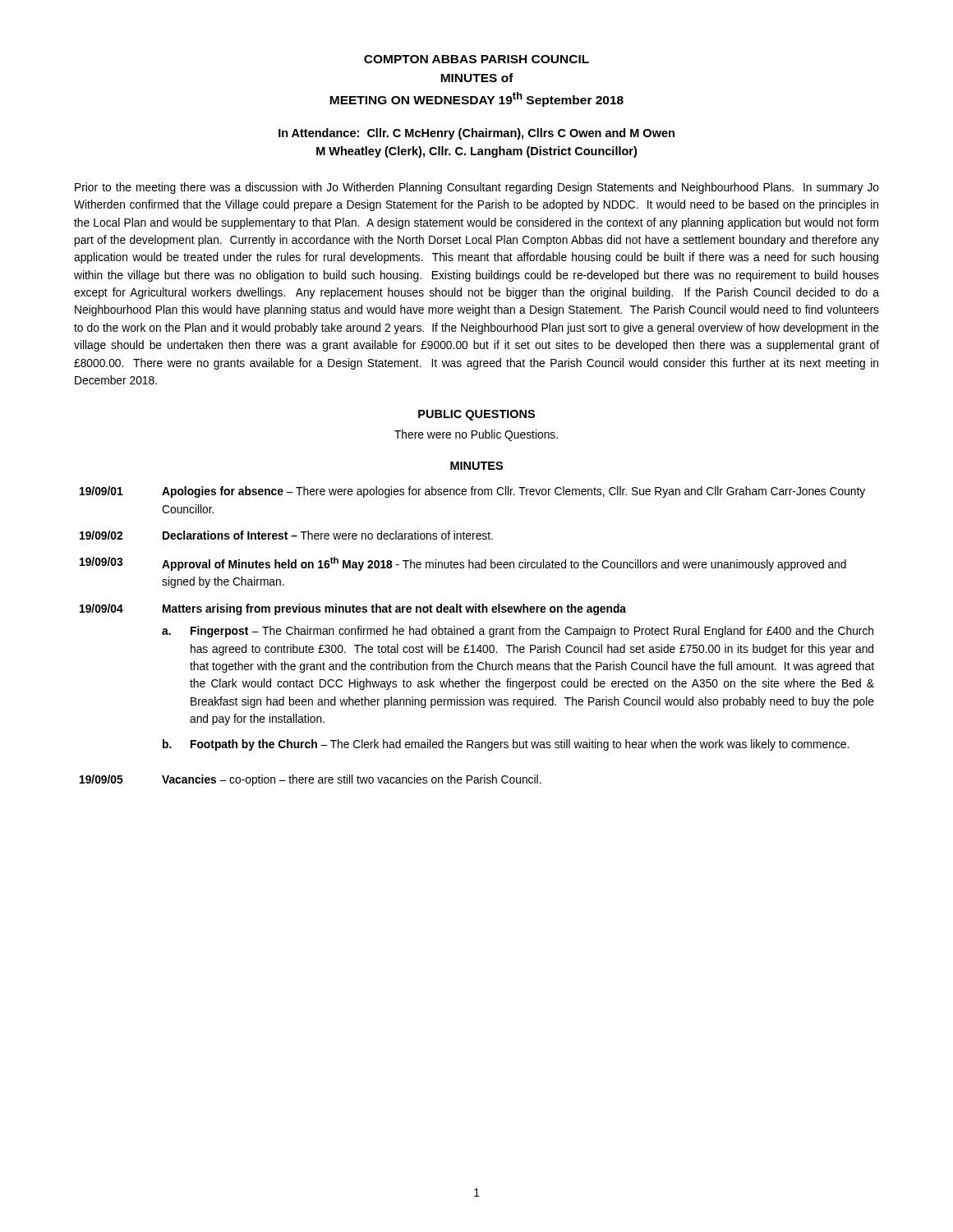The width and height of the screenshot is (953, 1232).
Task: Find the text that says "There were no Public Questions."
Action: click(476, 435)
